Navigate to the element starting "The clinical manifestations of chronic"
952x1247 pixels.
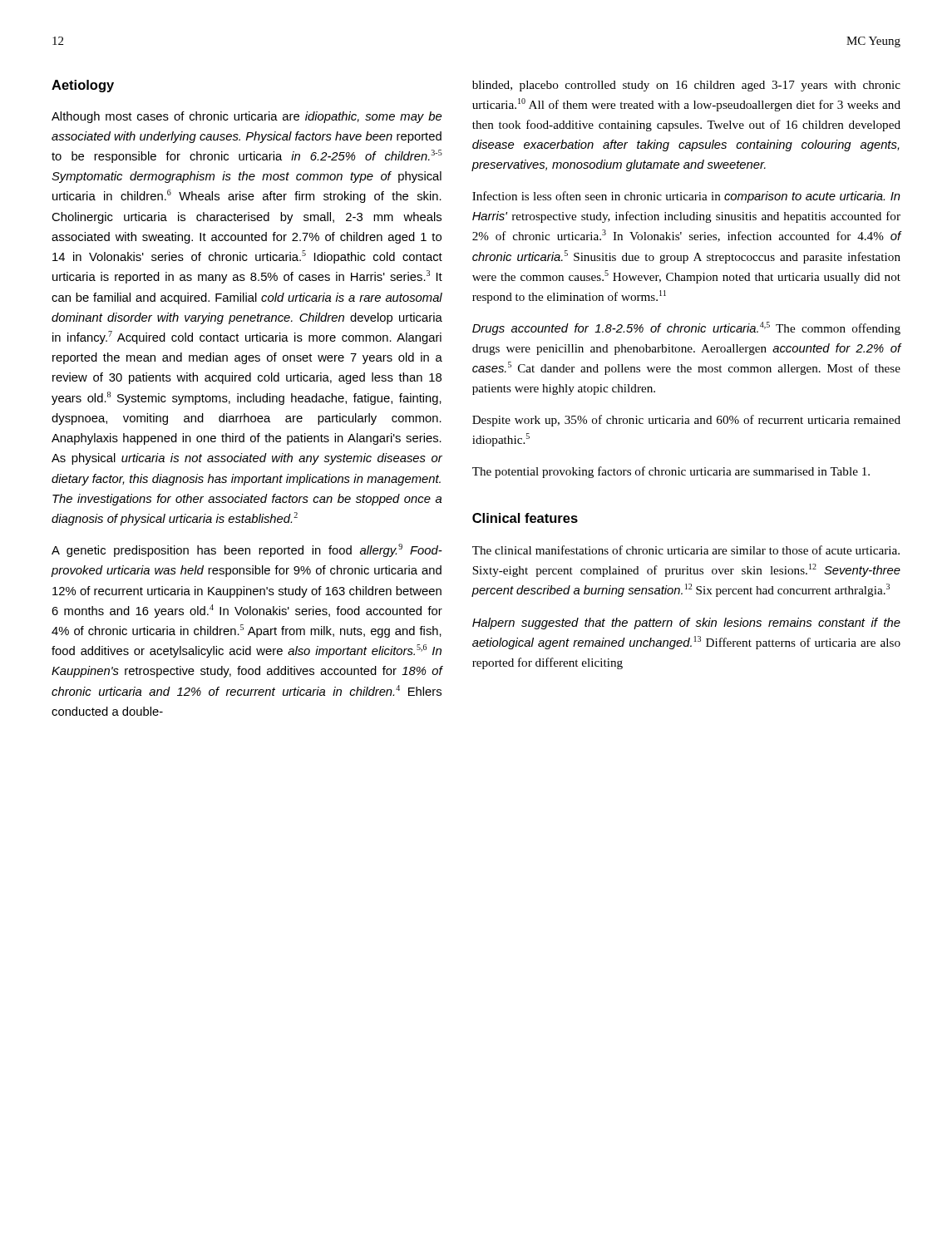[x=686, y=570]
